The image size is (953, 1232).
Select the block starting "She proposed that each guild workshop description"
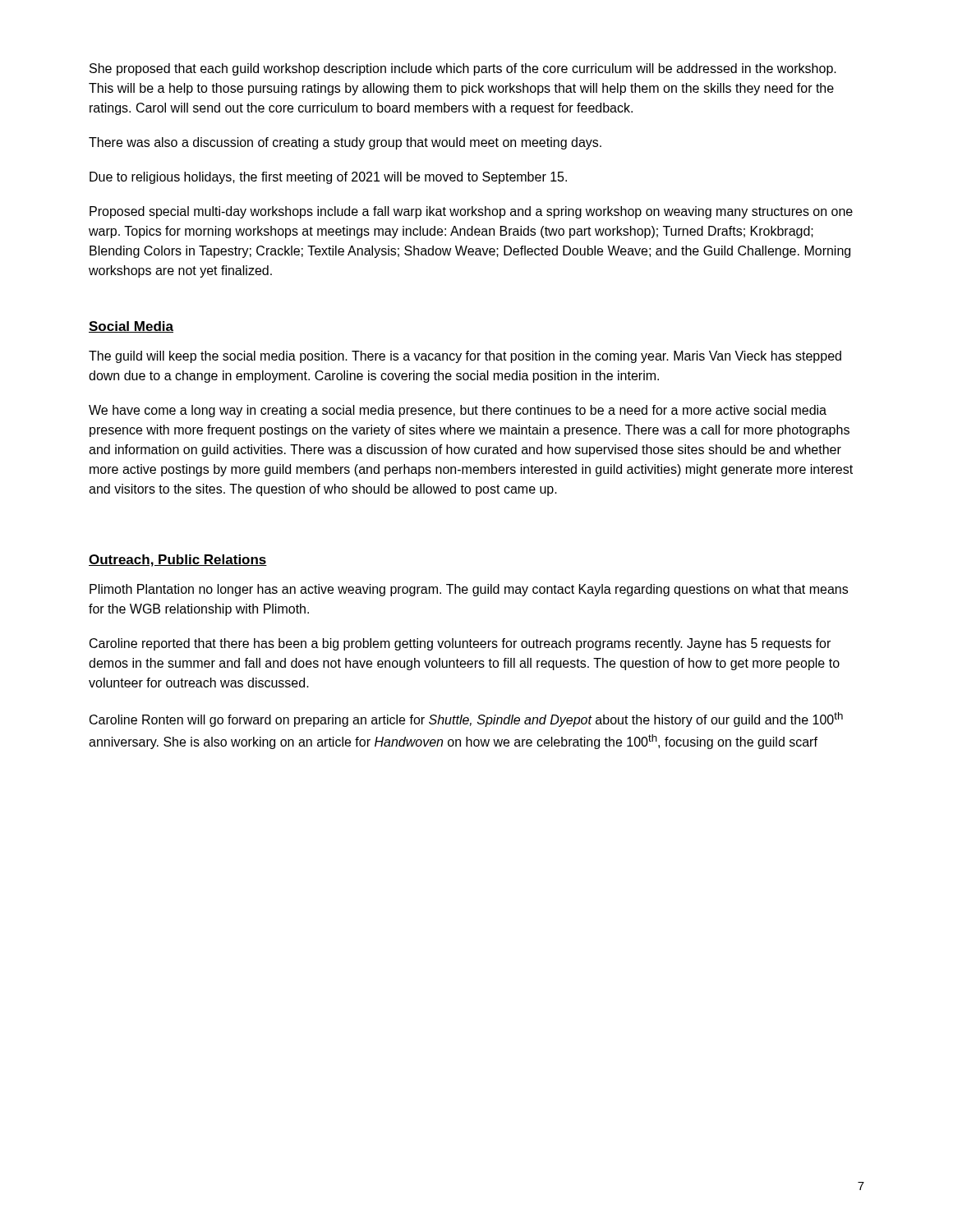[x=463, y=88]
